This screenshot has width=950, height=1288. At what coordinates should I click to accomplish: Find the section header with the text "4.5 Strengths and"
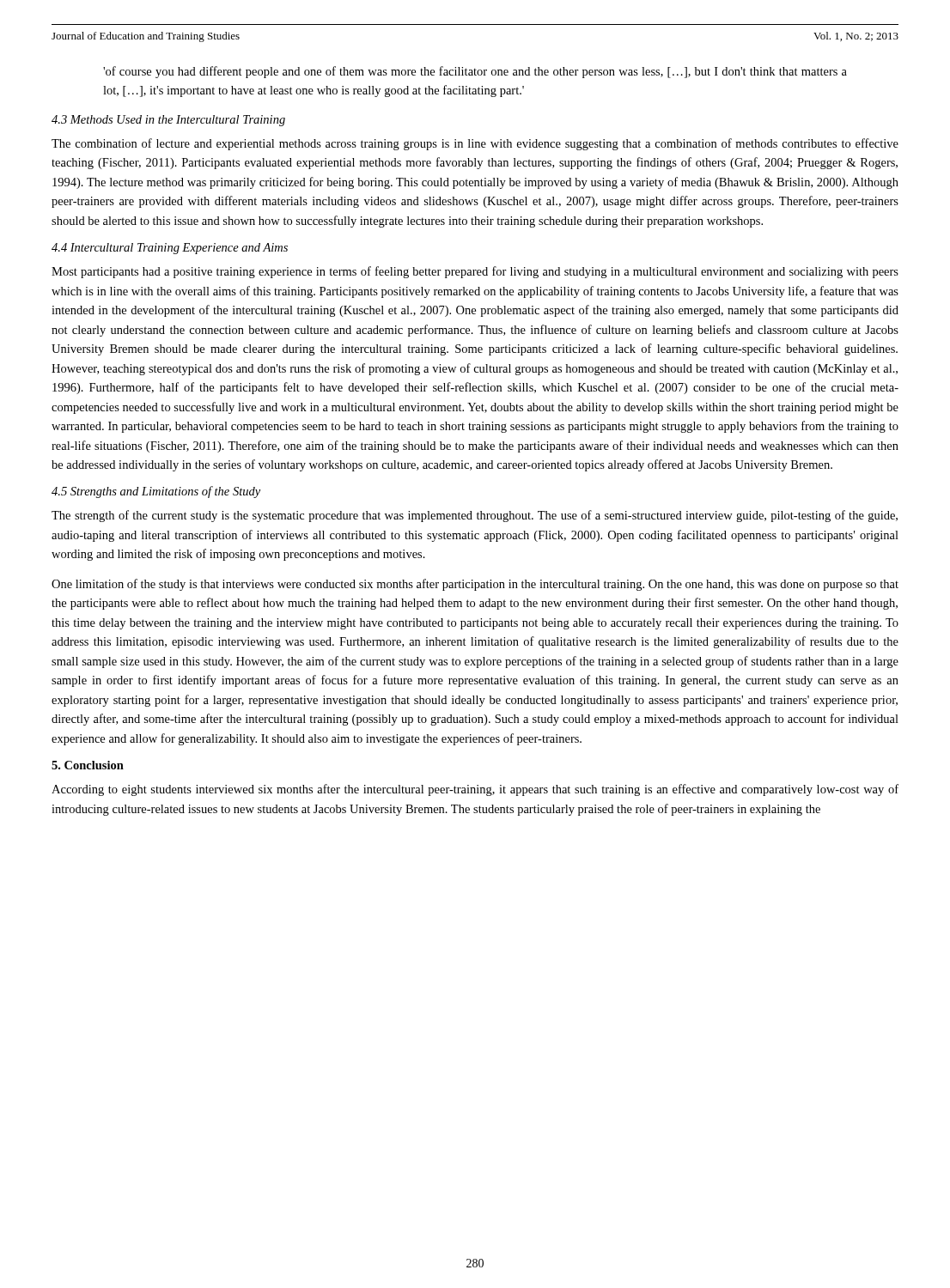[156, 492]
